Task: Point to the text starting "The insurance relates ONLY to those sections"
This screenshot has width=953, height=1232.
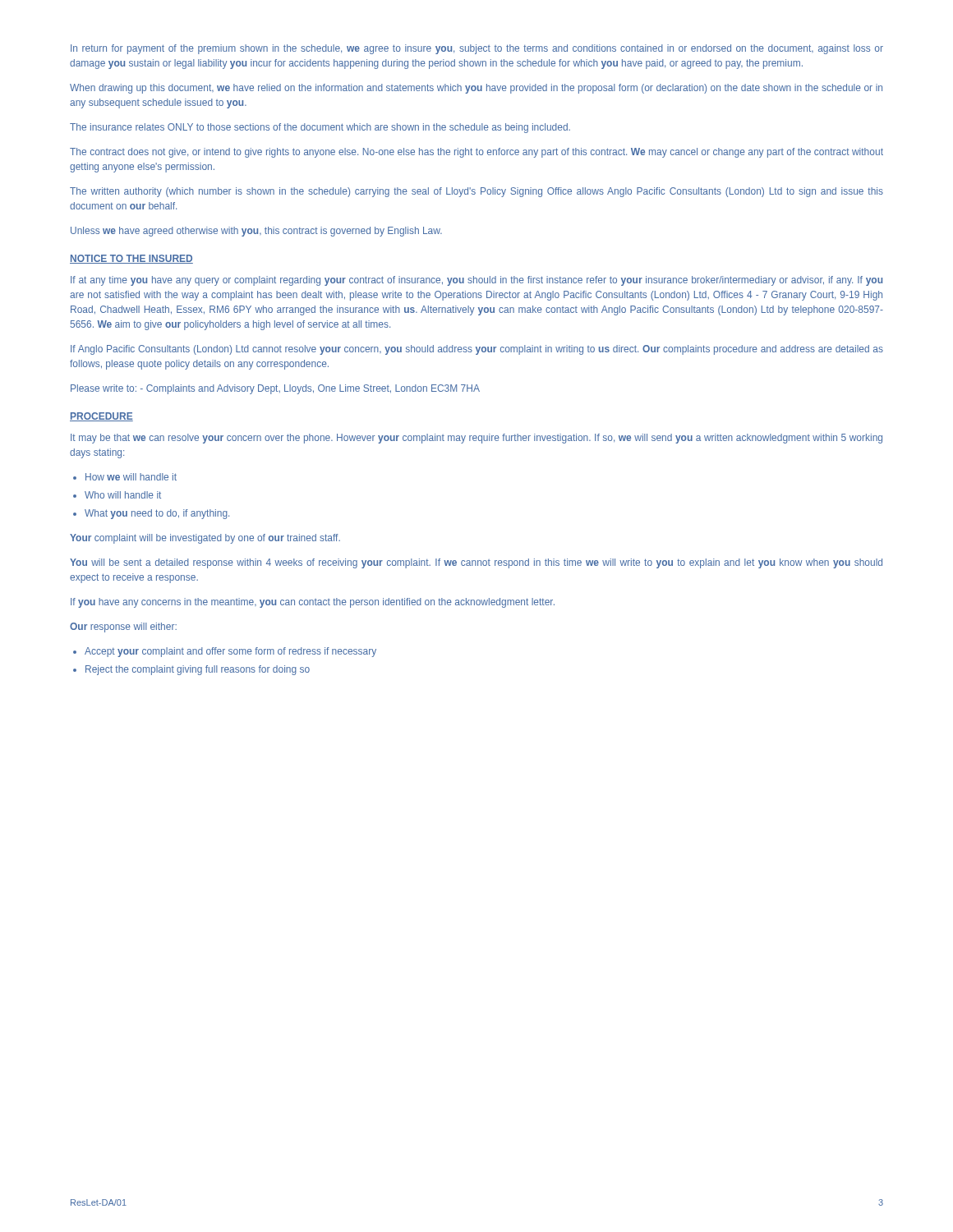Action: point(476,127)
